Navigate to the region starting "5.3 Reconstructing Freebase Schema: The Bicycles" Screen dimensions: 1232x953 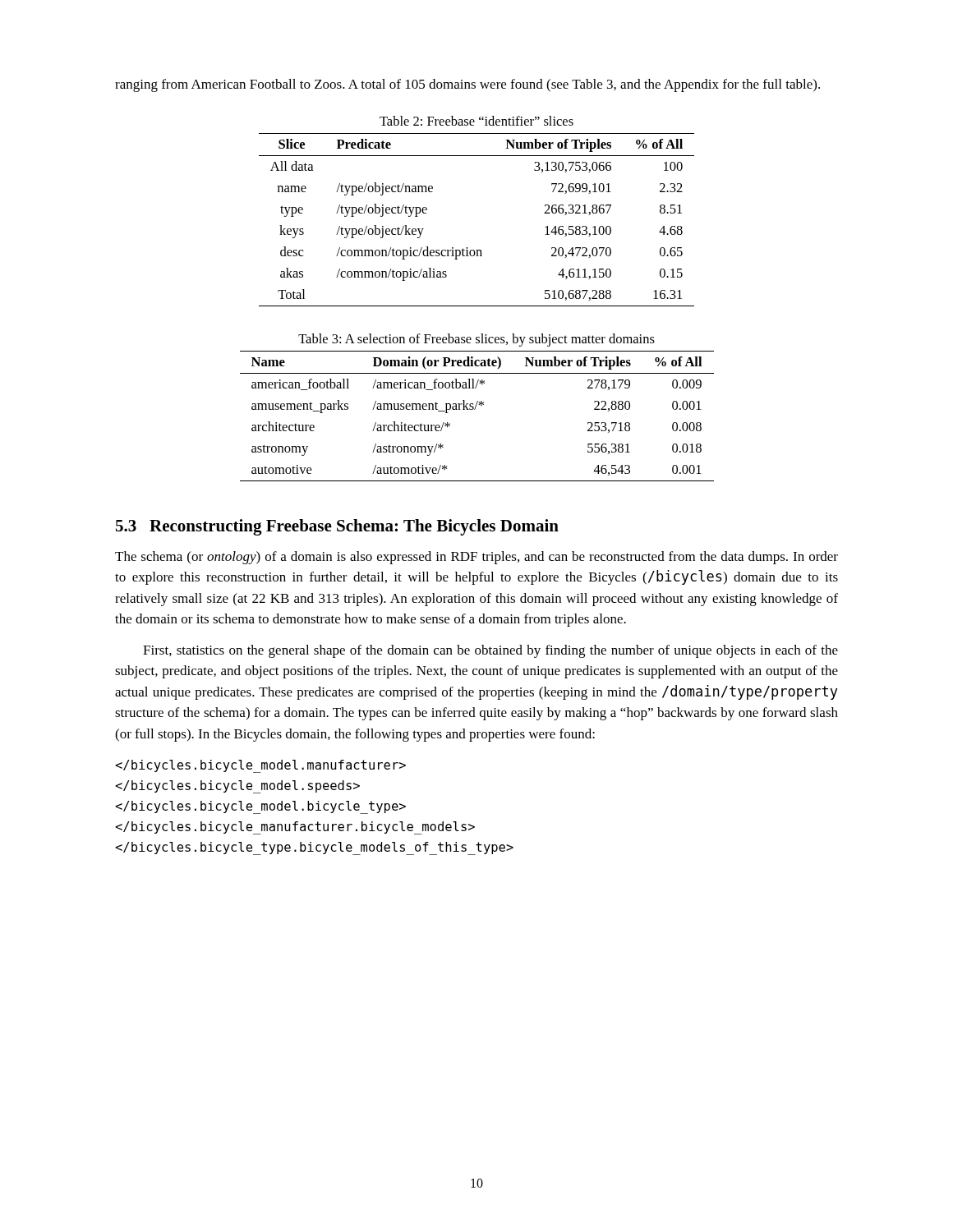(x=337, y=525)
